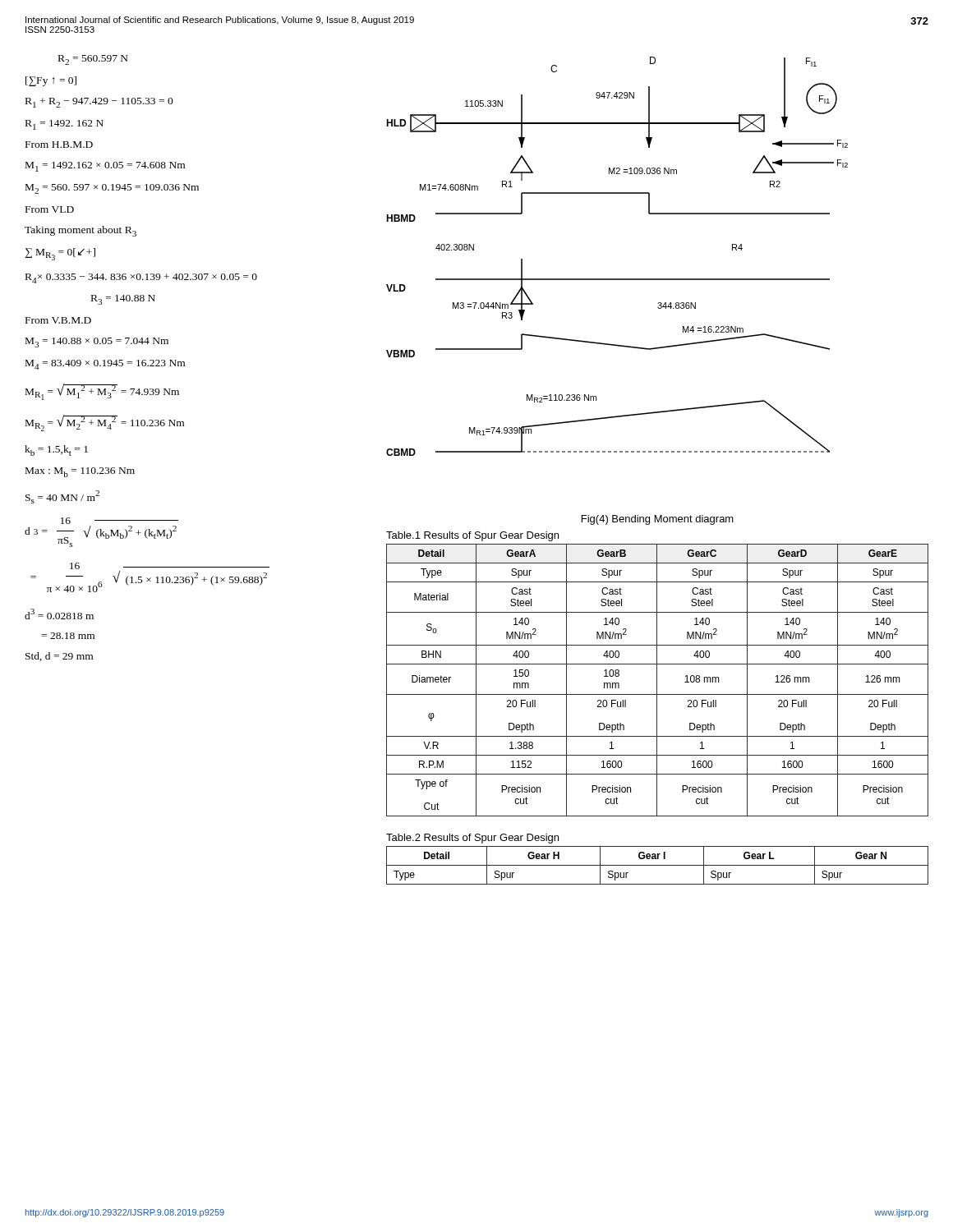This screenshot has height=1232, width=953.
Task: Find the region starting "Table.1 Results of"
Action: 473,535
